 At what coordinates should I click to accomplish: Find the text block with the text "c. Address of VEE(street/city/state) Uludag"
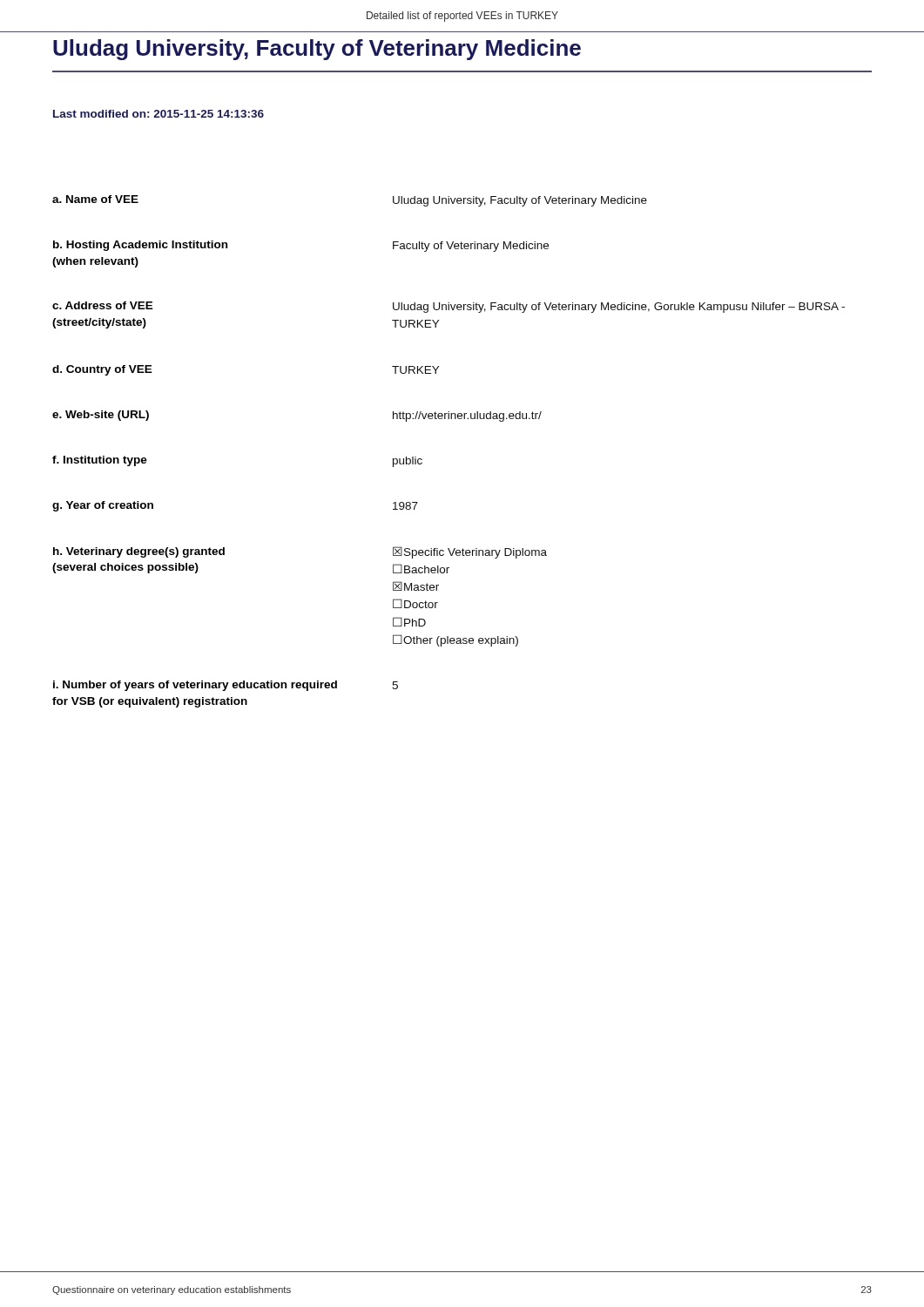(x=462, y=316)
